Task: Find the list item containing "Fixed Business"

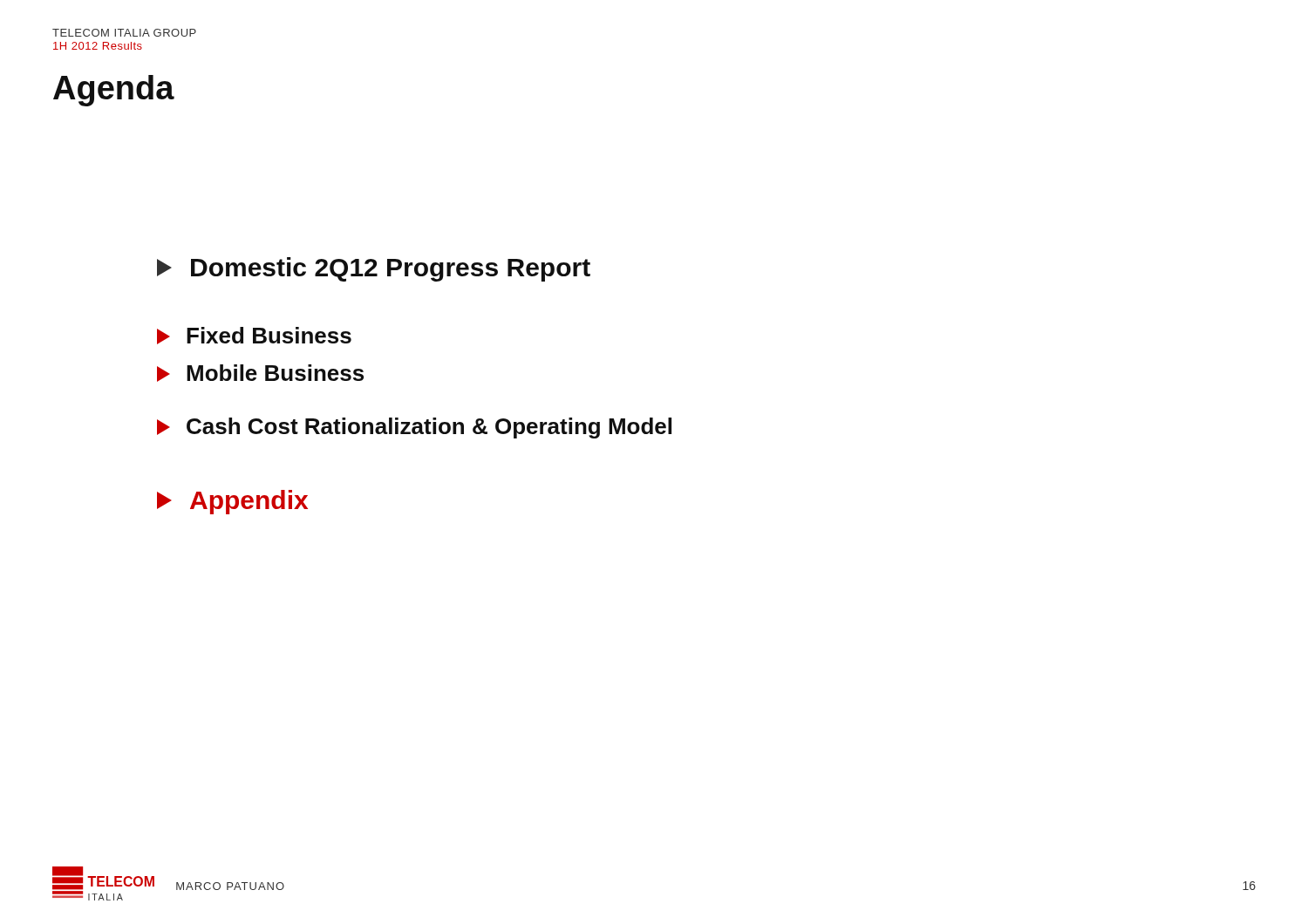Action: (255, 336)
